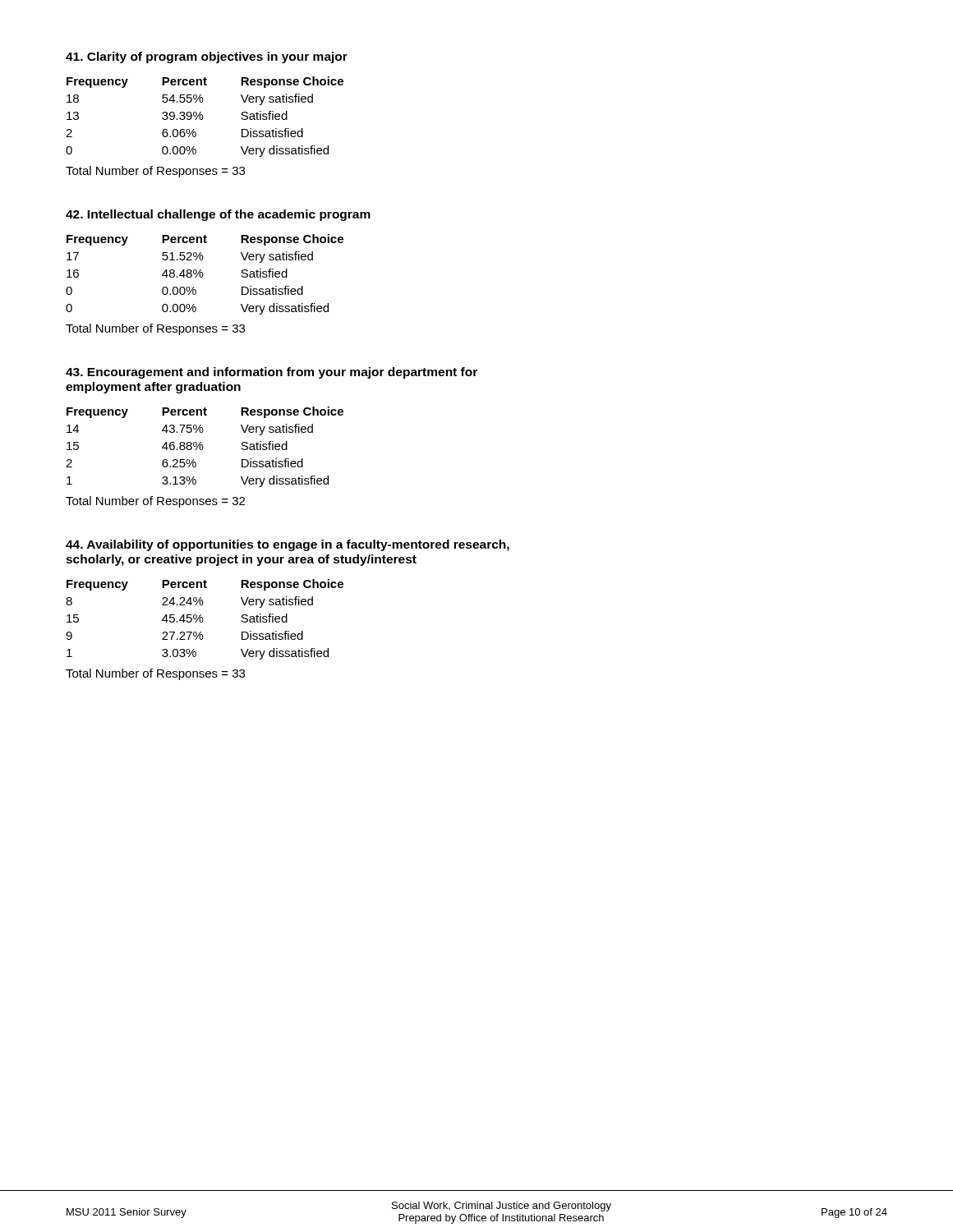This screenshot has width=953, height=1232.
Task: Click on the section header containing "43. Encouragement and information from your"
Action: pos(272,379)
